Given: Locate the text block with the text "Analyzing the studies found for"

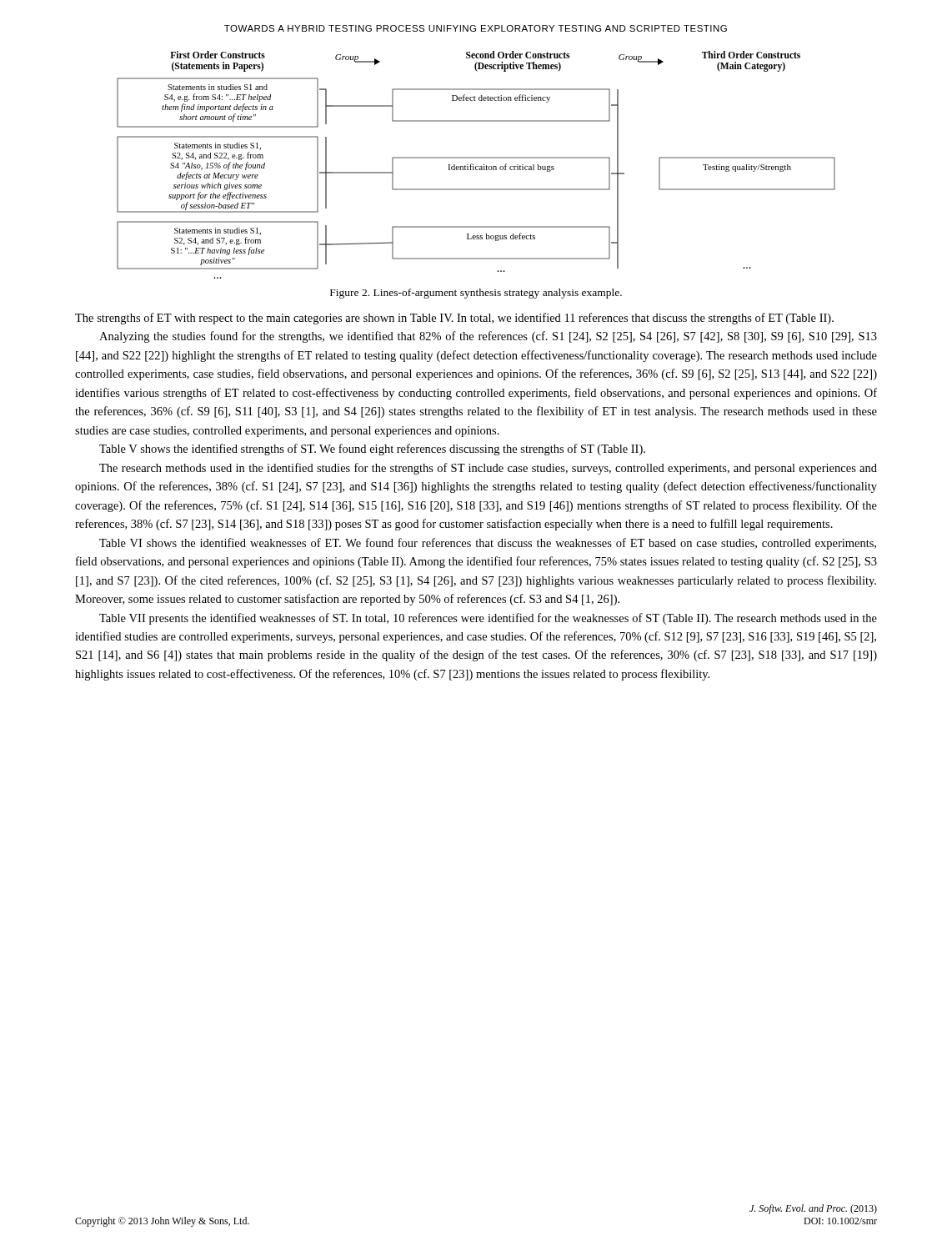Looking at the screenshot, I should pos(476,383).
